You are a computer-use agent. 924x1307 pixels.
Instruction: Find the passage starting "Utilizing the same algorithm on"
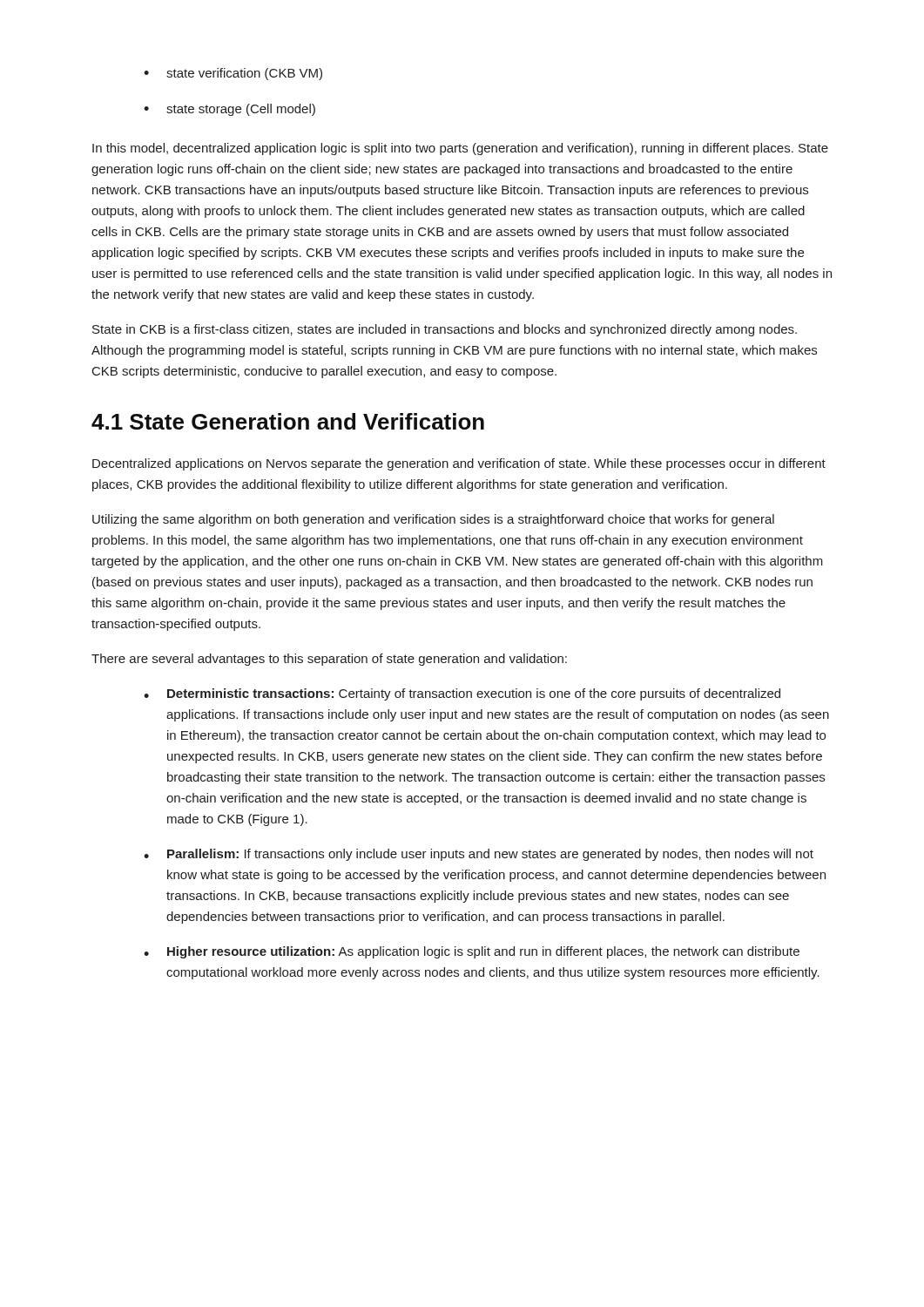[x=457, y=571]
